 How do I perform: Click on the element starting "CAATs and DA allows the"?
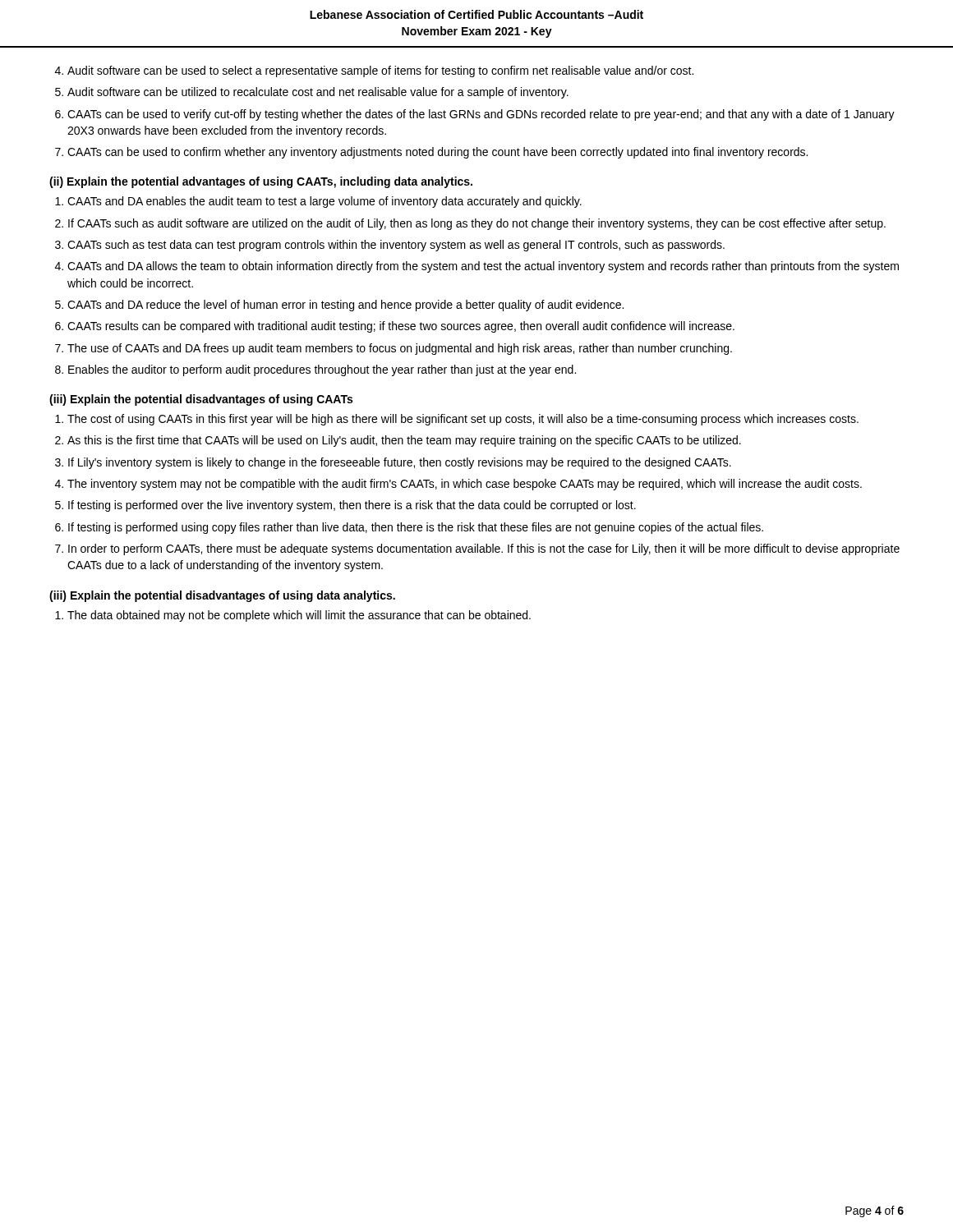pos(483,275)
